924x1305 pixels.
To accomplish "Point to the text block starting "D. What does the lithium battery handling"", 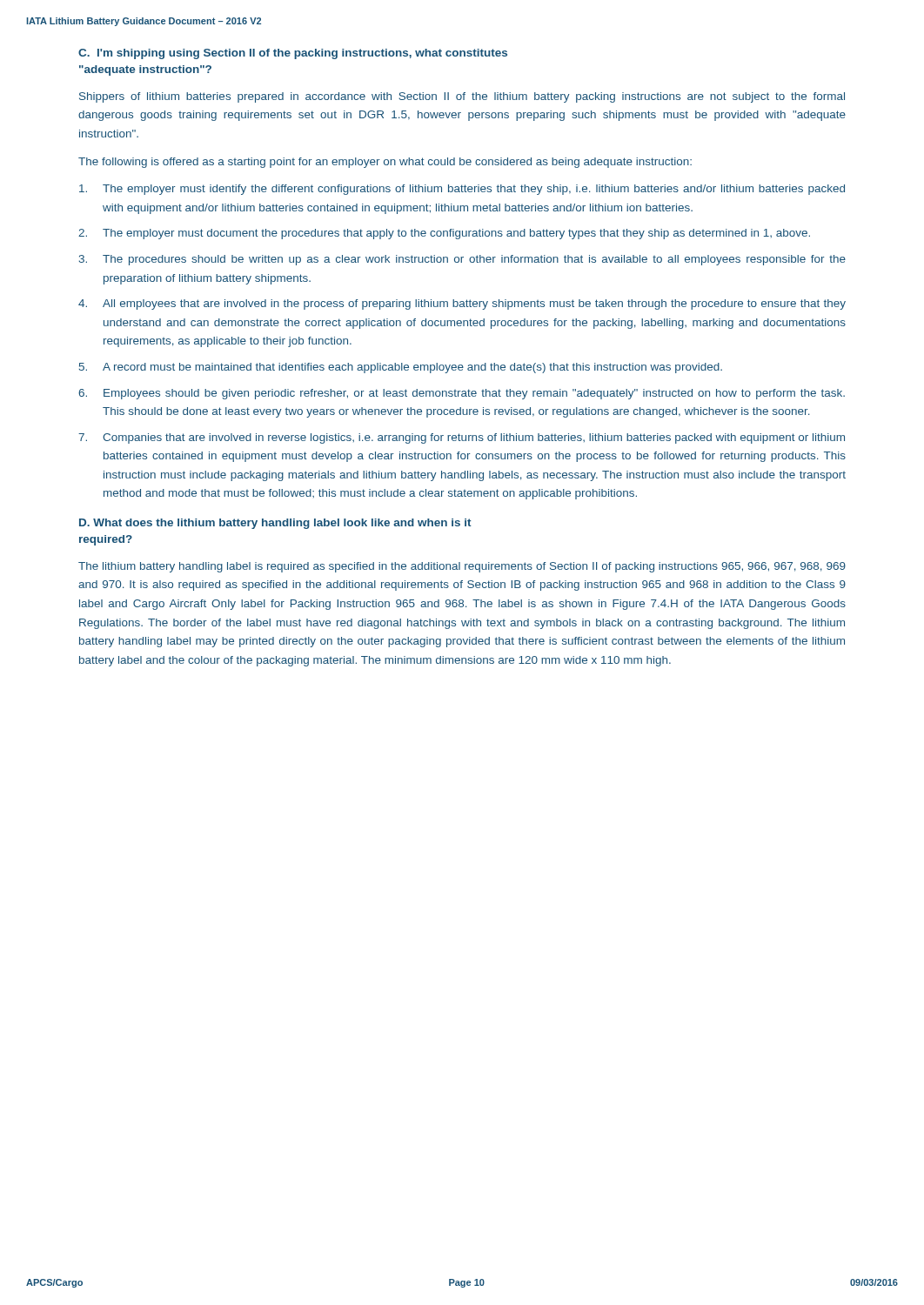I will [x=275, y=531].
